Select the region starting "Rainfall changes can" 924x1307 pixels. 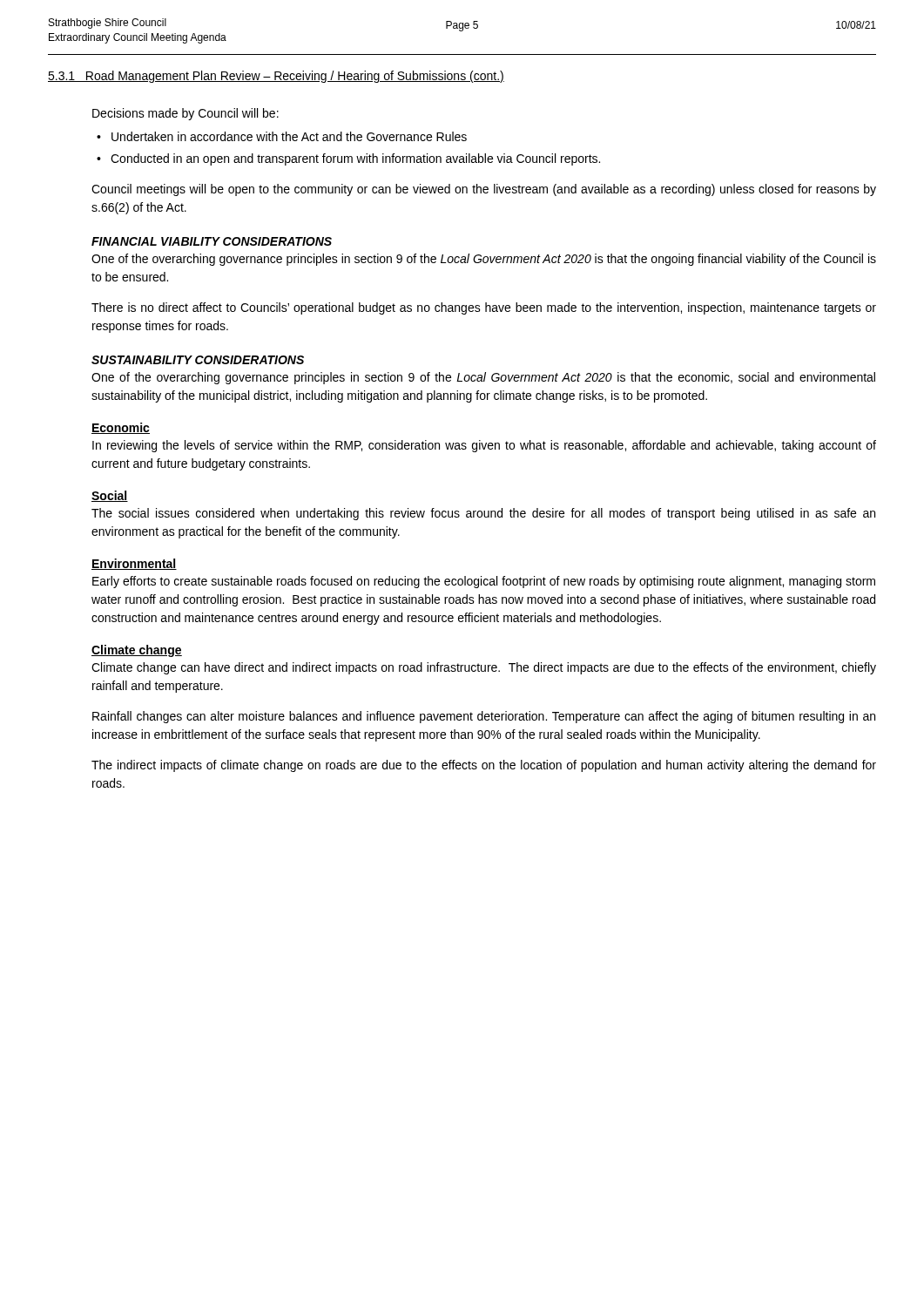tap(484, 725)
